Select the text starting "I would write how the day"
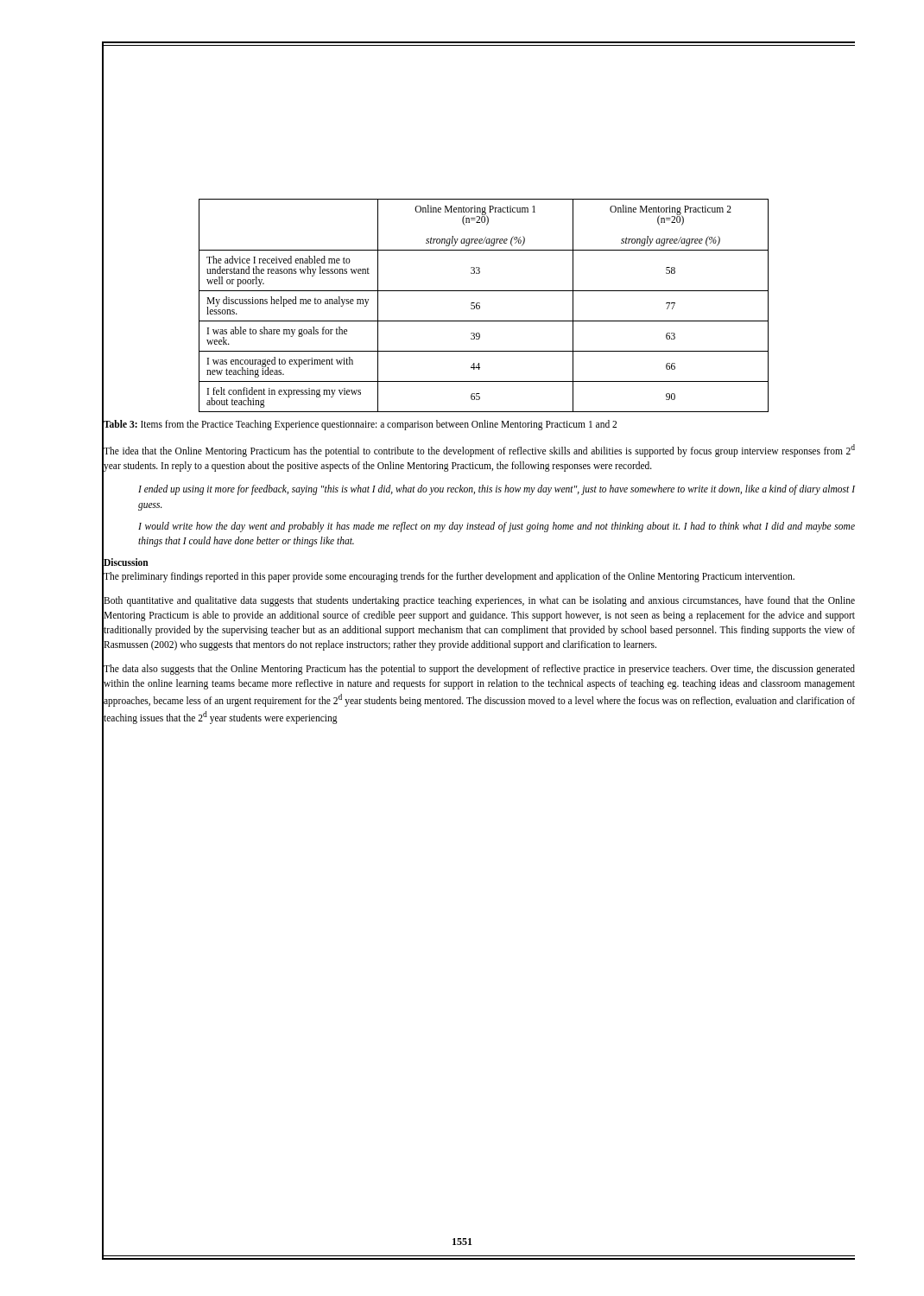The height and width of the screenshot is (1296, 924). click(x=497, y=533)
